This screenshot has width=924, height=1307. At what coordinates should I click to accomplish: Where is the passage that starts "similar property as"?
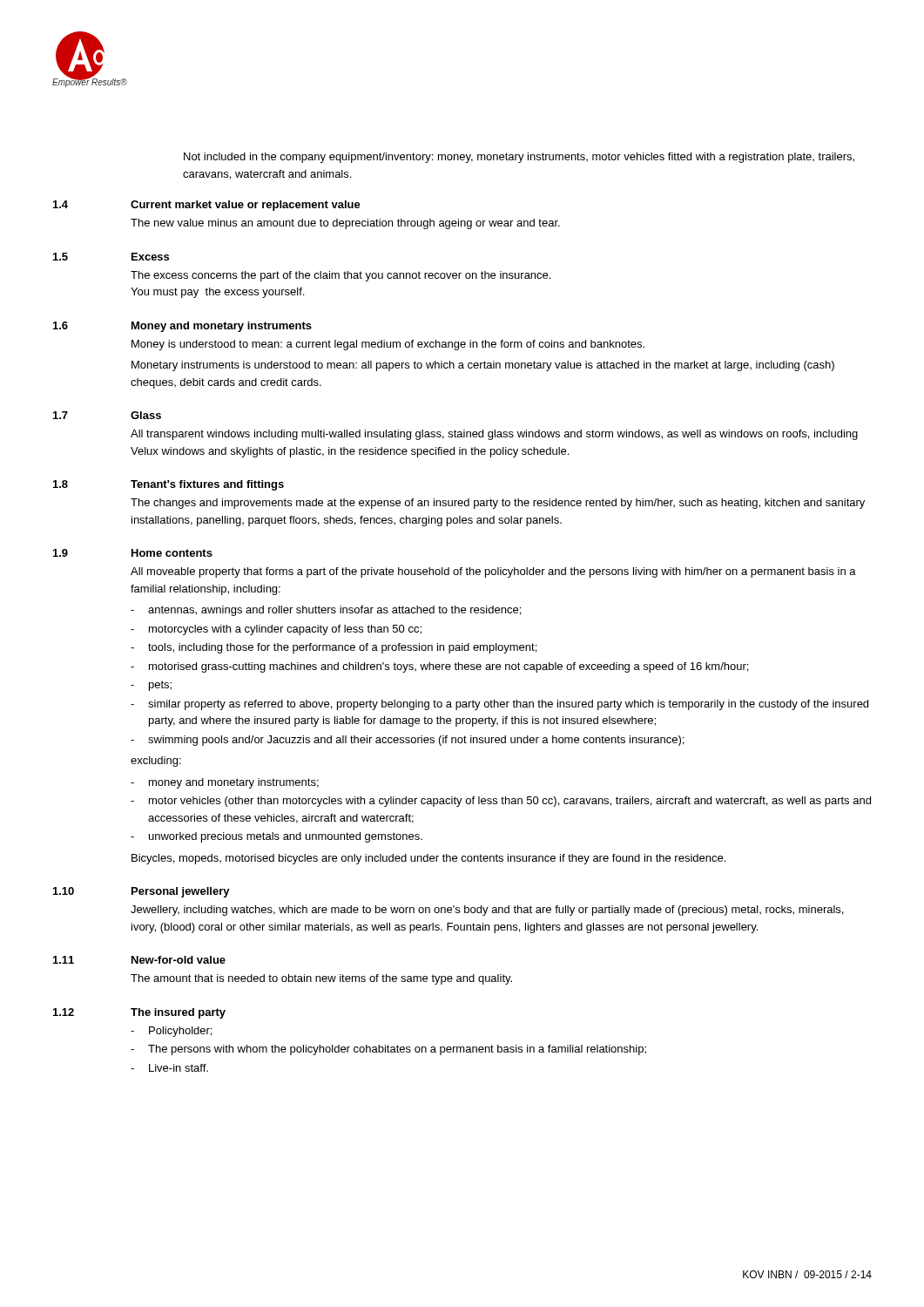coord(509,712)
